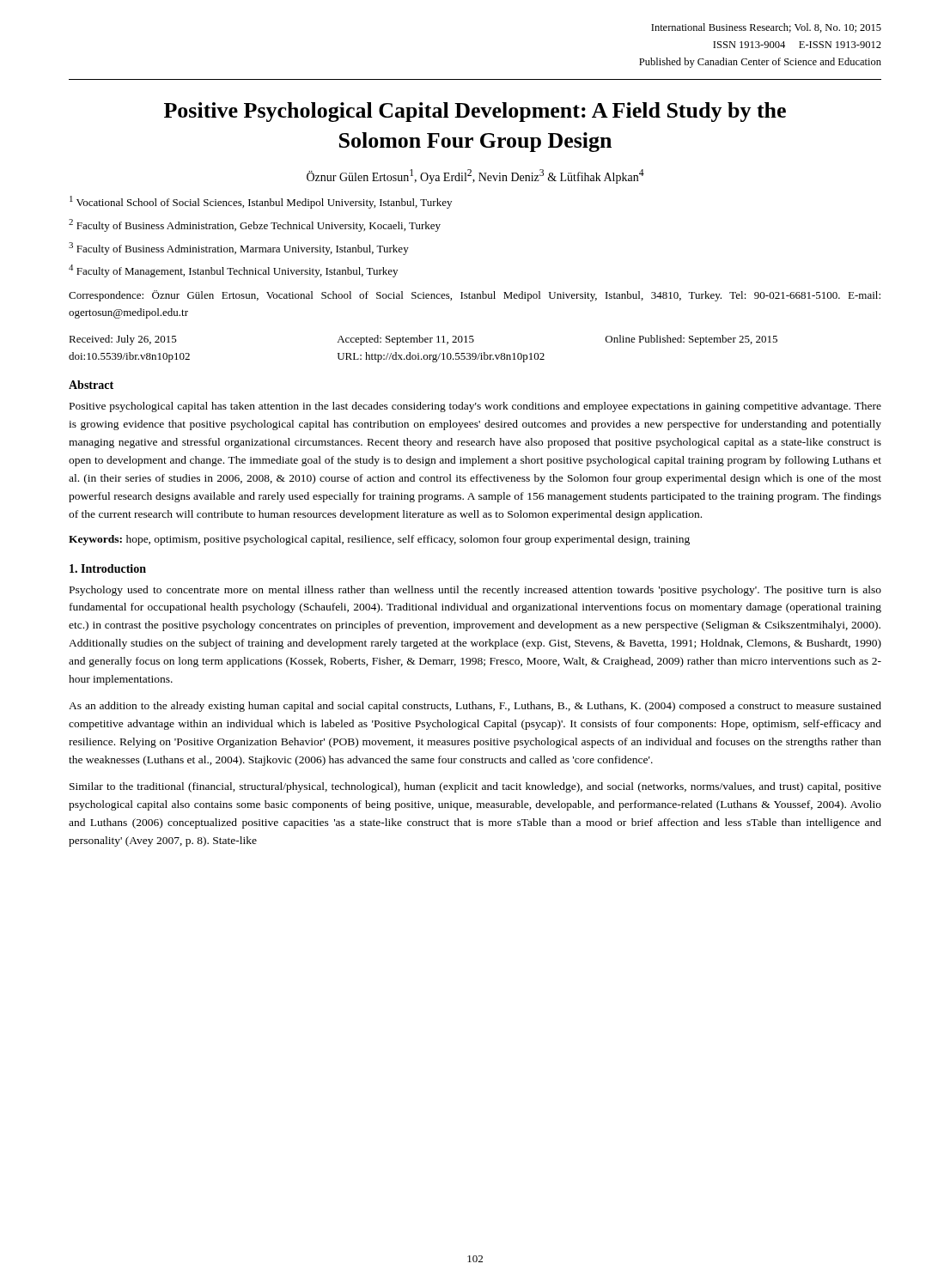This screenshot has width=950, height=1288.
Task: Select the text block that reads "1 Vocational School of"
Action: point(261,202)
